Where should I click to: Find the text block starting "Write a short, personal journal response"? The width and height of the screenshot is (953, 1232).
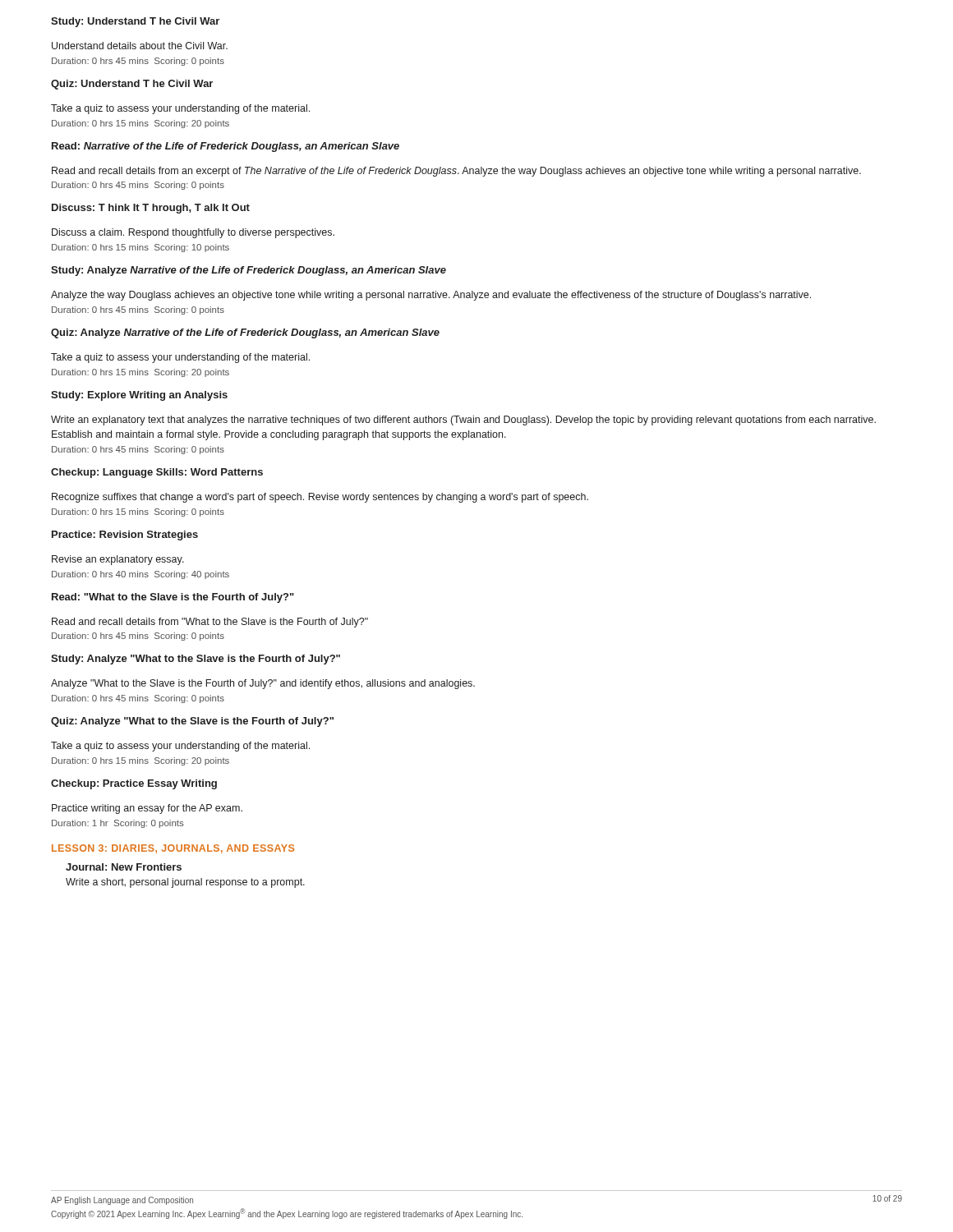[x=186, y=882]
